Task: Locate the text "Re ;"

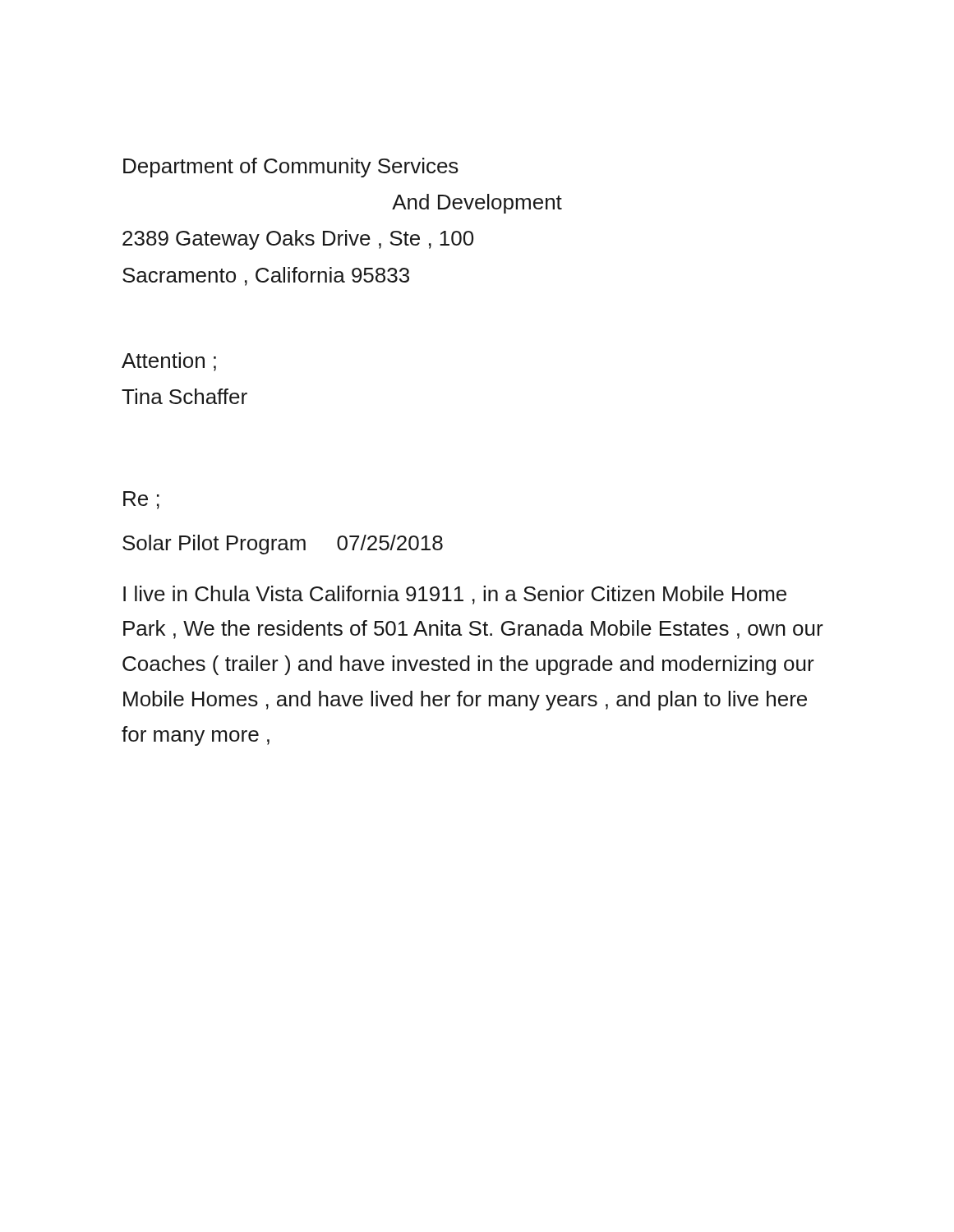Action: [x=141, y=499]
